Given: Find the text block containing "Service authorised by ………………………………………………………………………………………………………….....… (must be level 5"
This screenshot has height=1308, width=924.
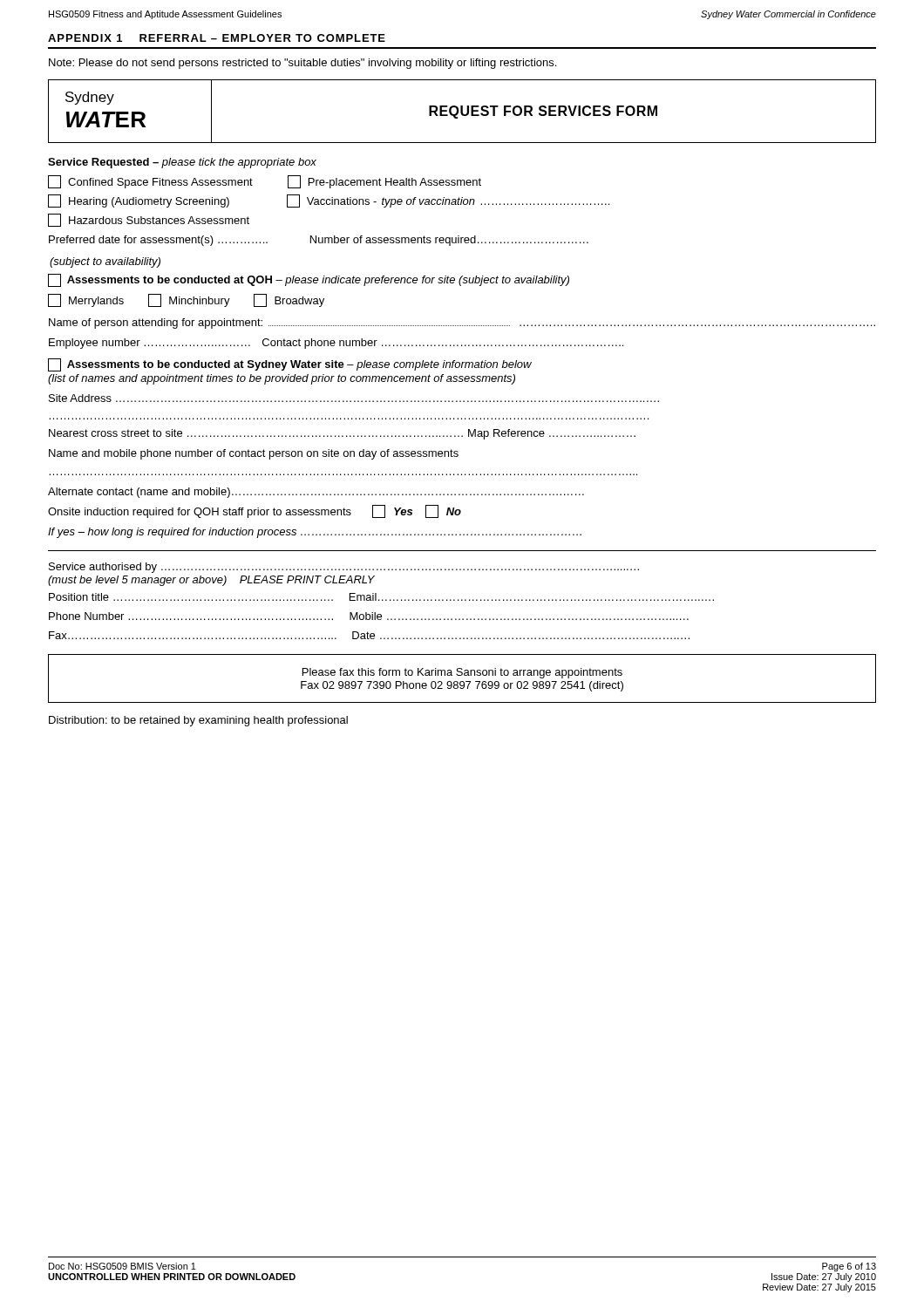Looking at the screenshot, I should (344, 573).
